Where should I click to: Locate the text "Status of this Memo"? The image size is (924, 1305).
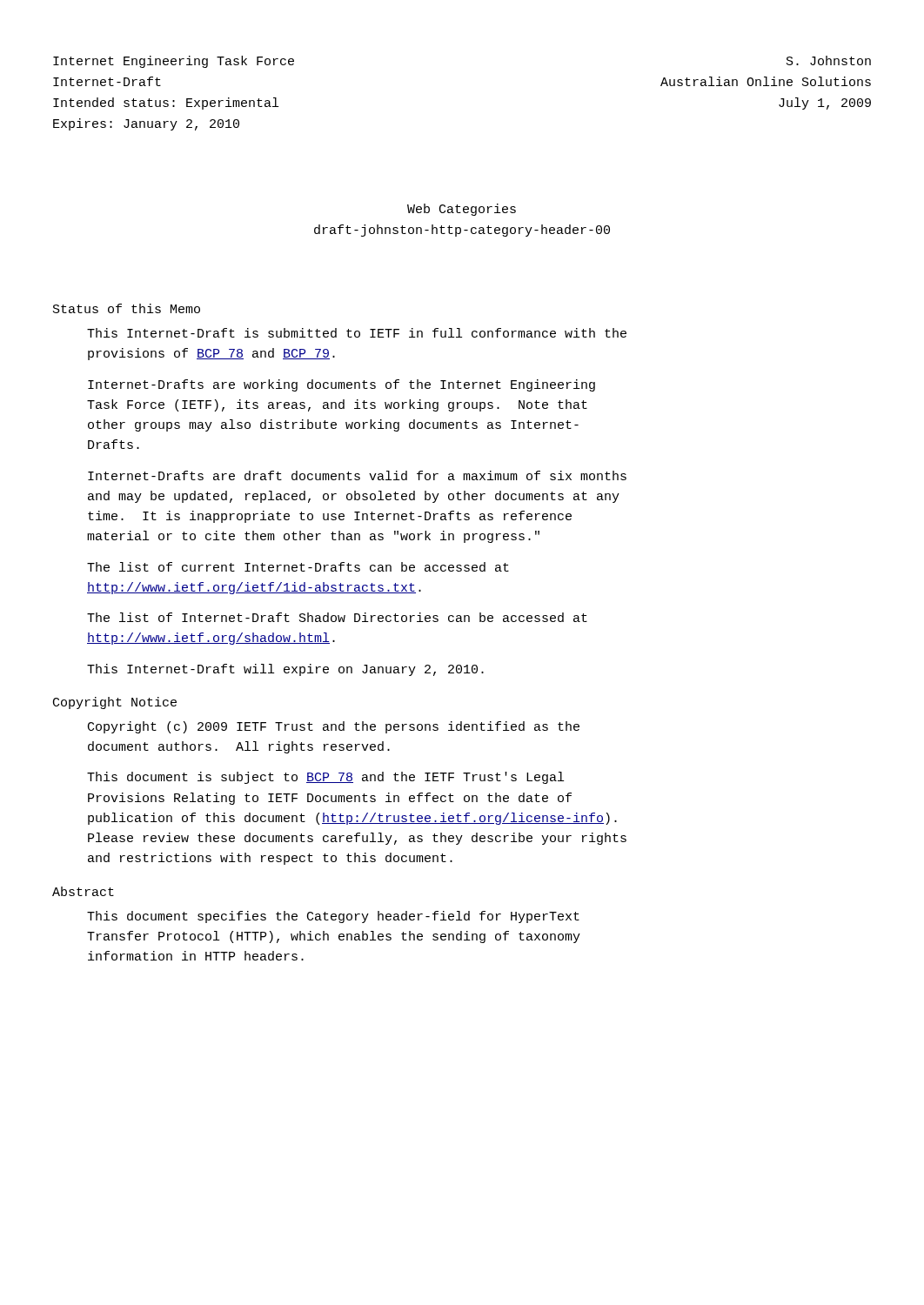(x=127, y=310)
